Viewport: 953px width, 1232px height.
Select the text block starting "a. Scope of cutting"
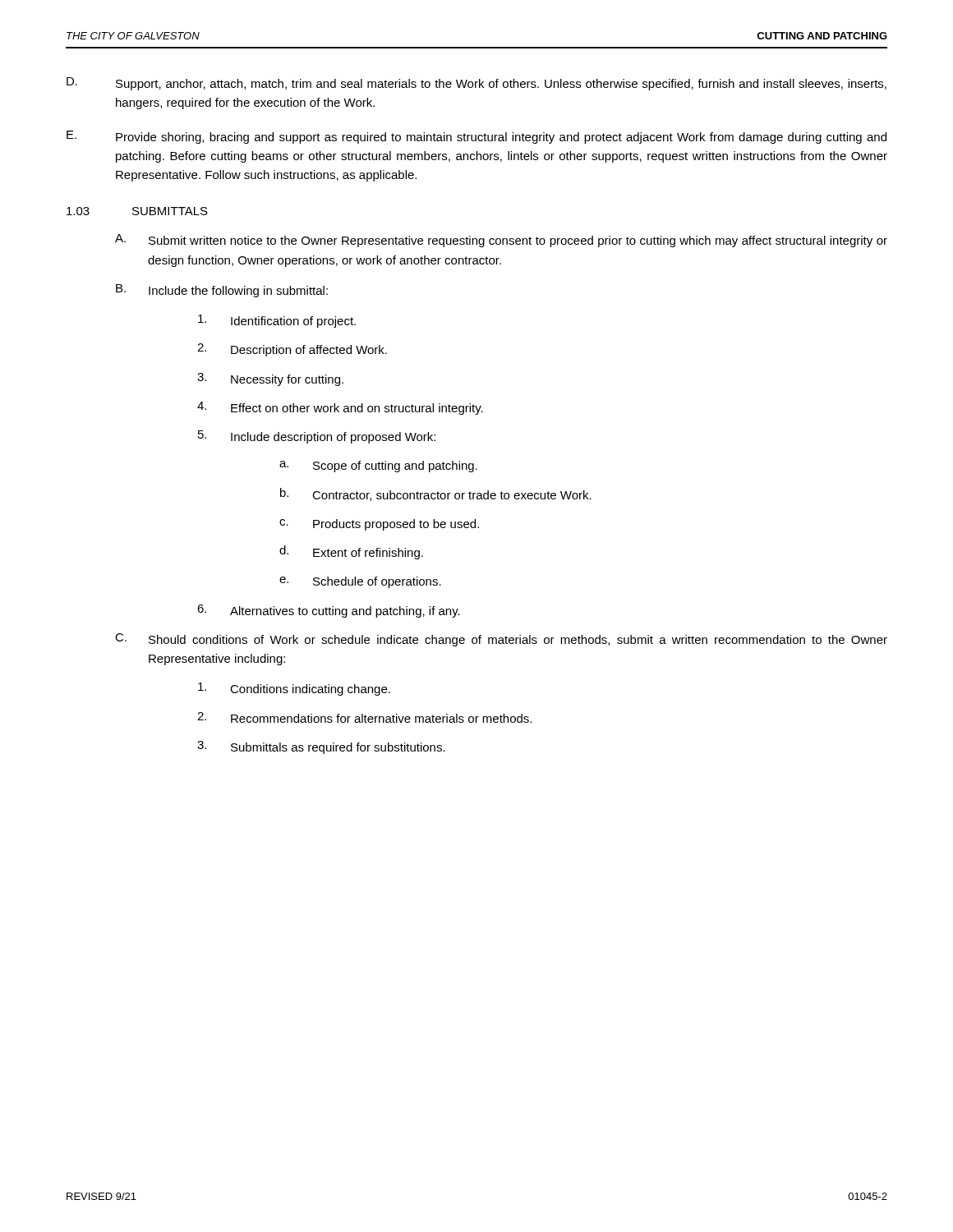(378, 467)
